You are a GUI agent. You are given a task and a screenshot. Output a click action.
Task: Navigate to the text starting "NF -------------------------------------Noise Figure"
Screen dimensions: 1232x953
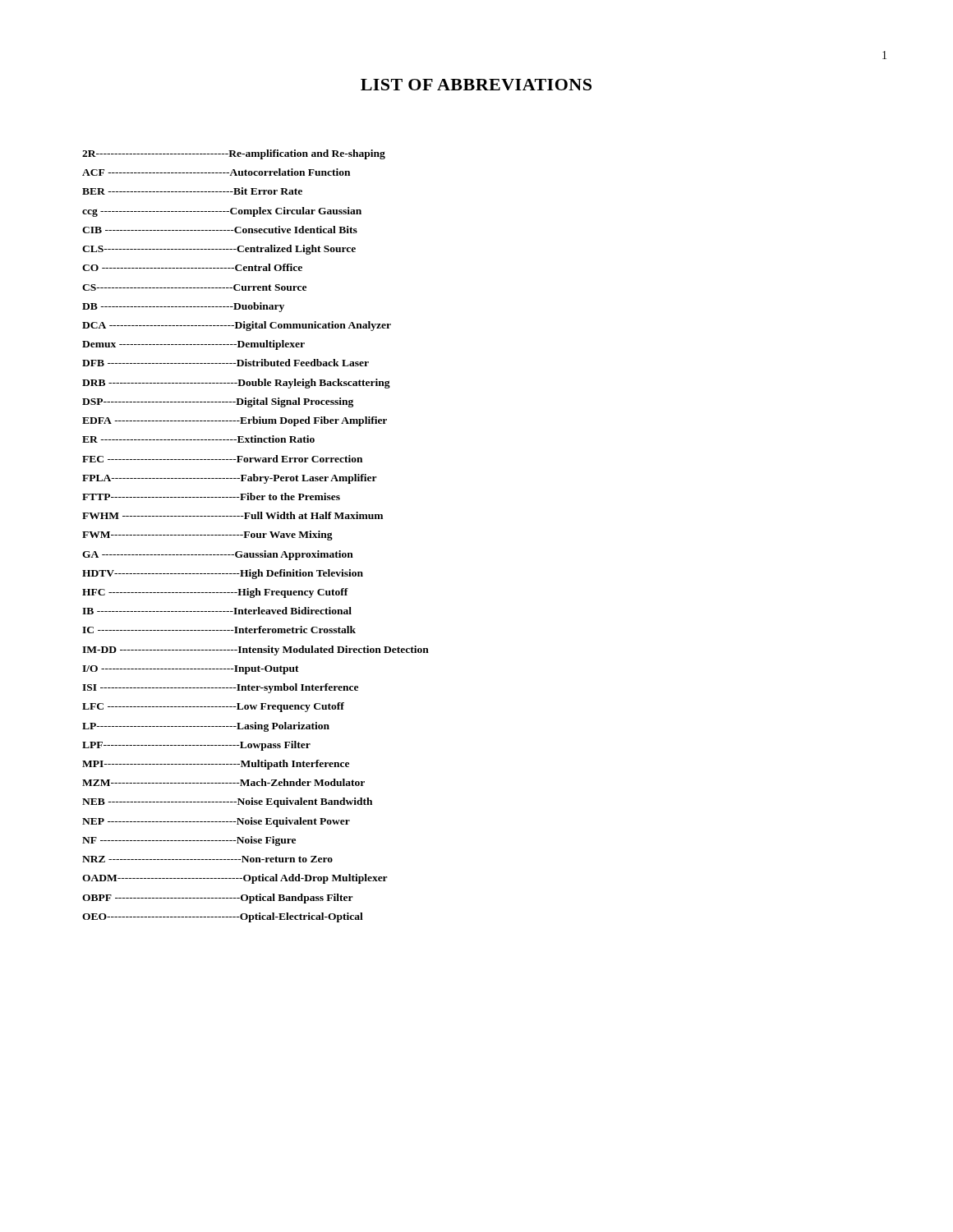(x=189, y=840)
